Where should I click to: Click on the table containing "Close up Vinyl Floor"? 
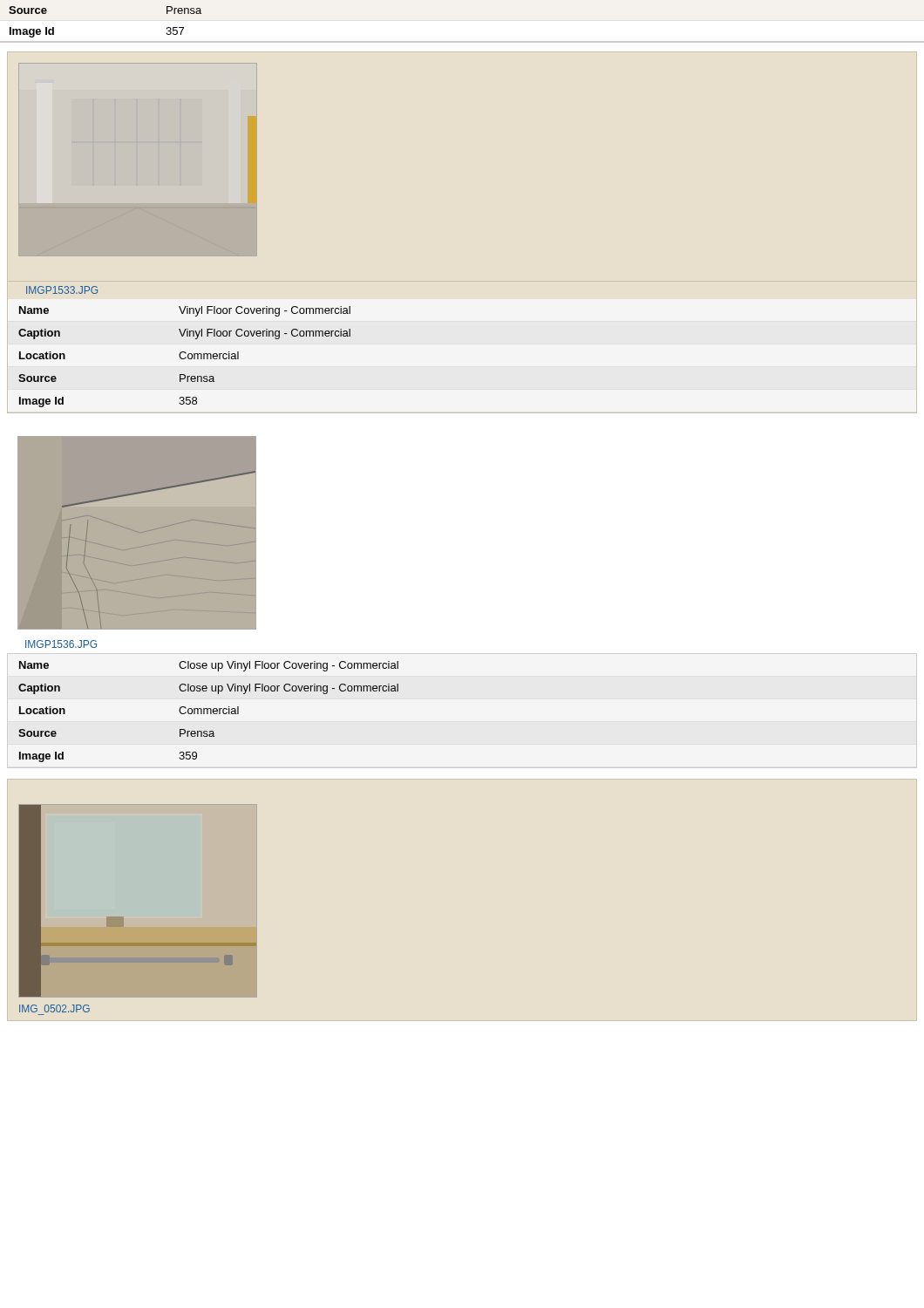coord(462,711)
